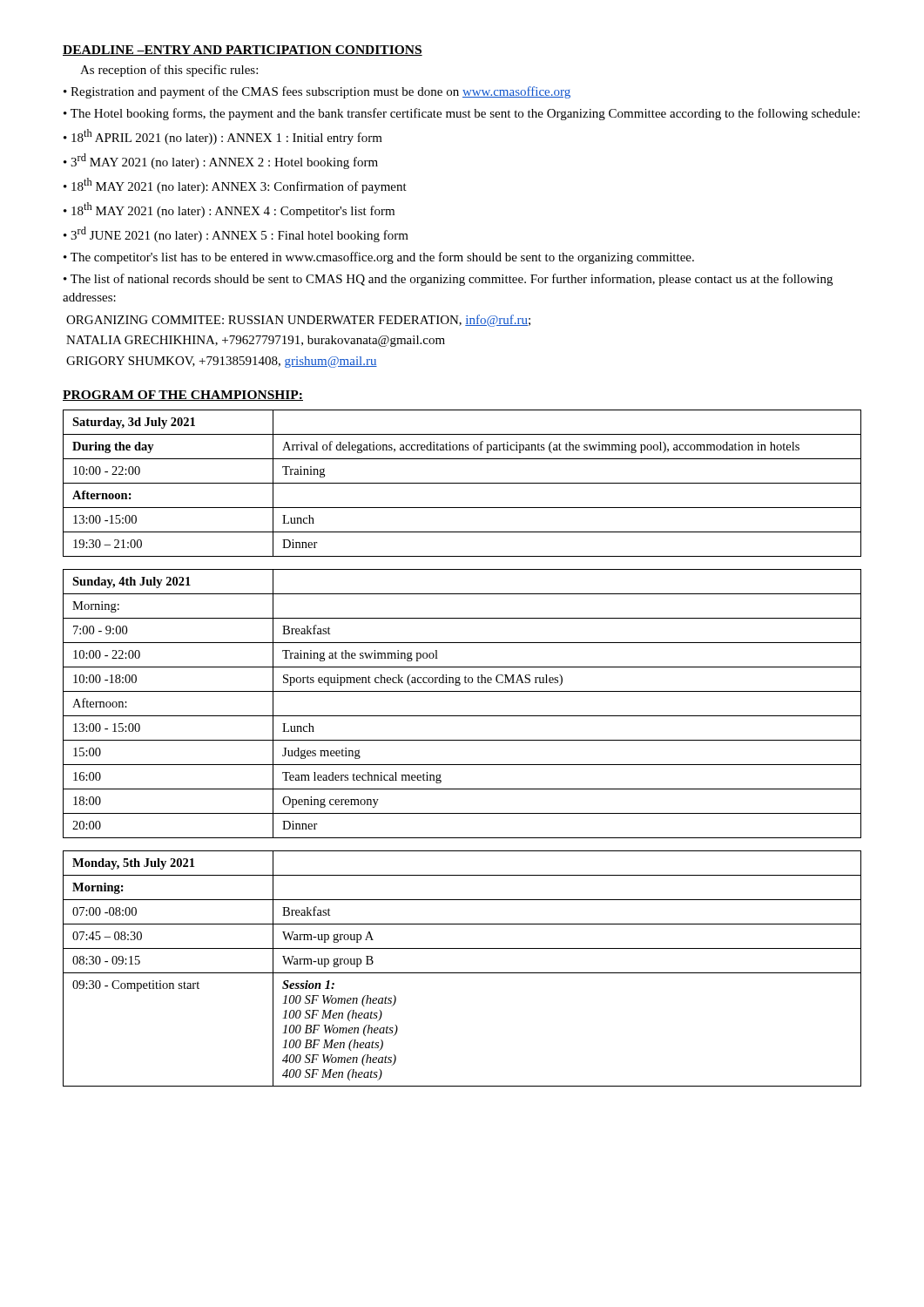Locate the text starting "• 18th APRIL 2021"
Screen dimensions: 1307x924
(222, 136)
